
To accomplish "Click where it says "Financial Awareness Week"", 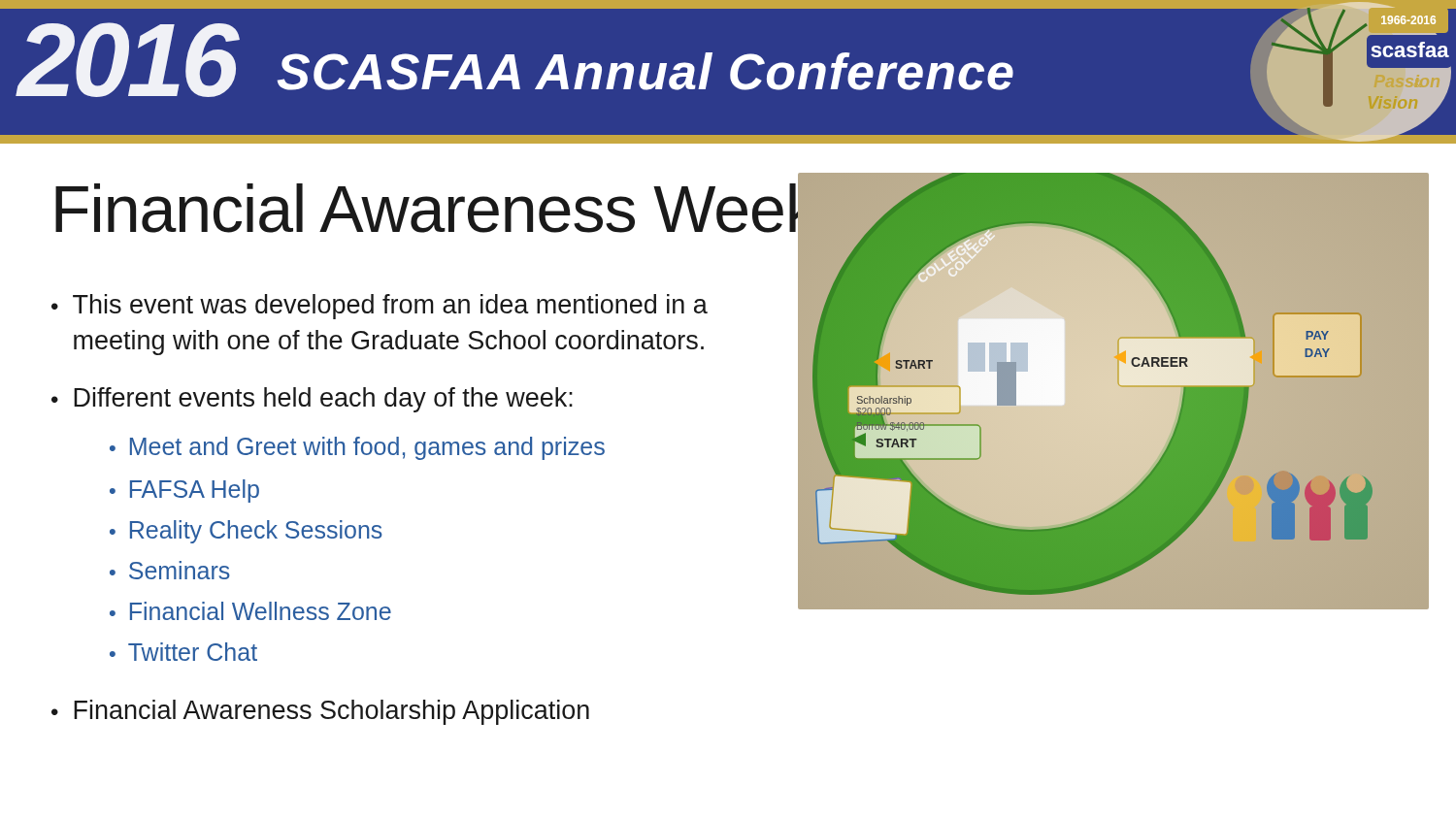I will pos(434,209).
